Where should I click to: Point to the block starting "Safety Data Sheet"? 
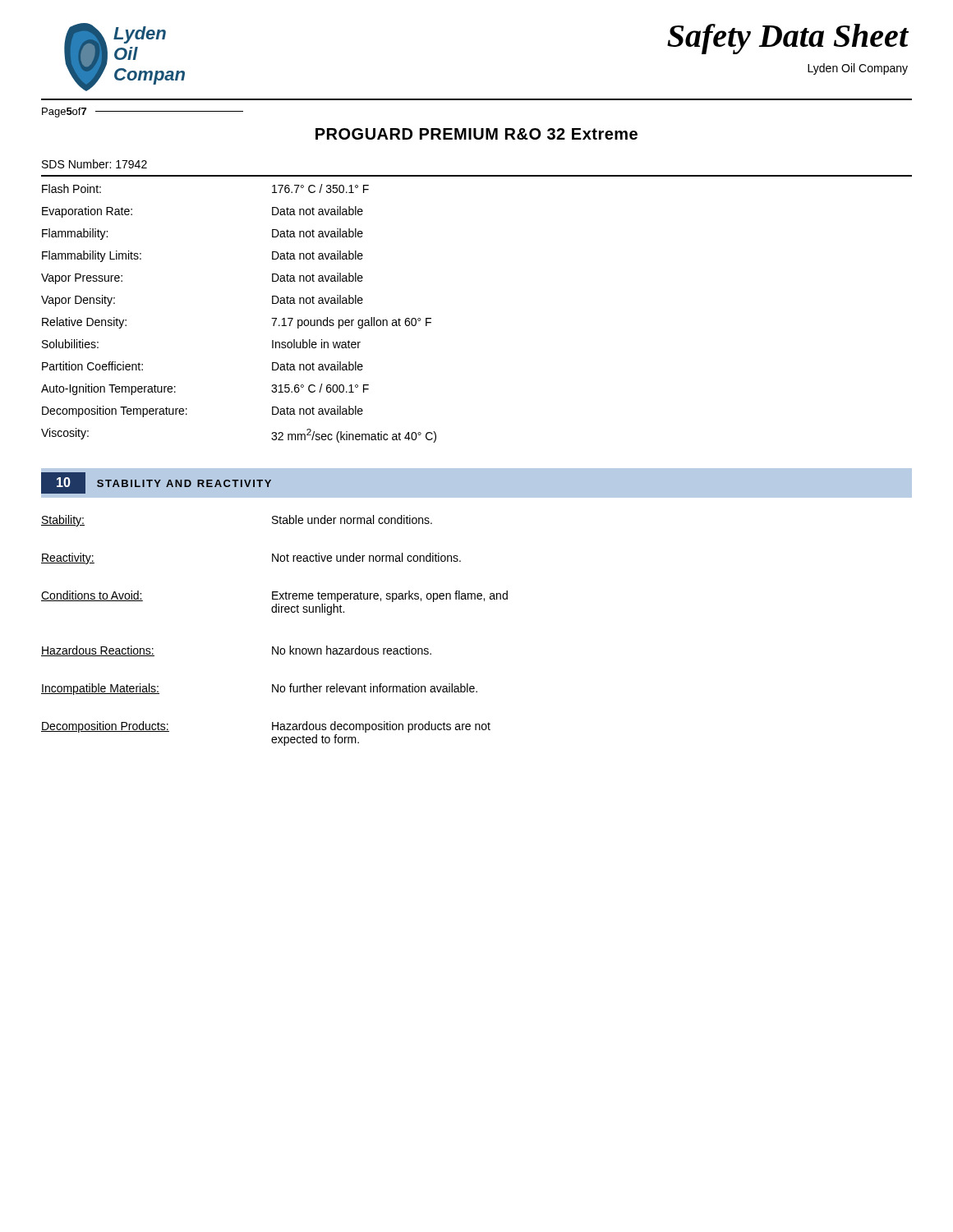click(787, 36)
